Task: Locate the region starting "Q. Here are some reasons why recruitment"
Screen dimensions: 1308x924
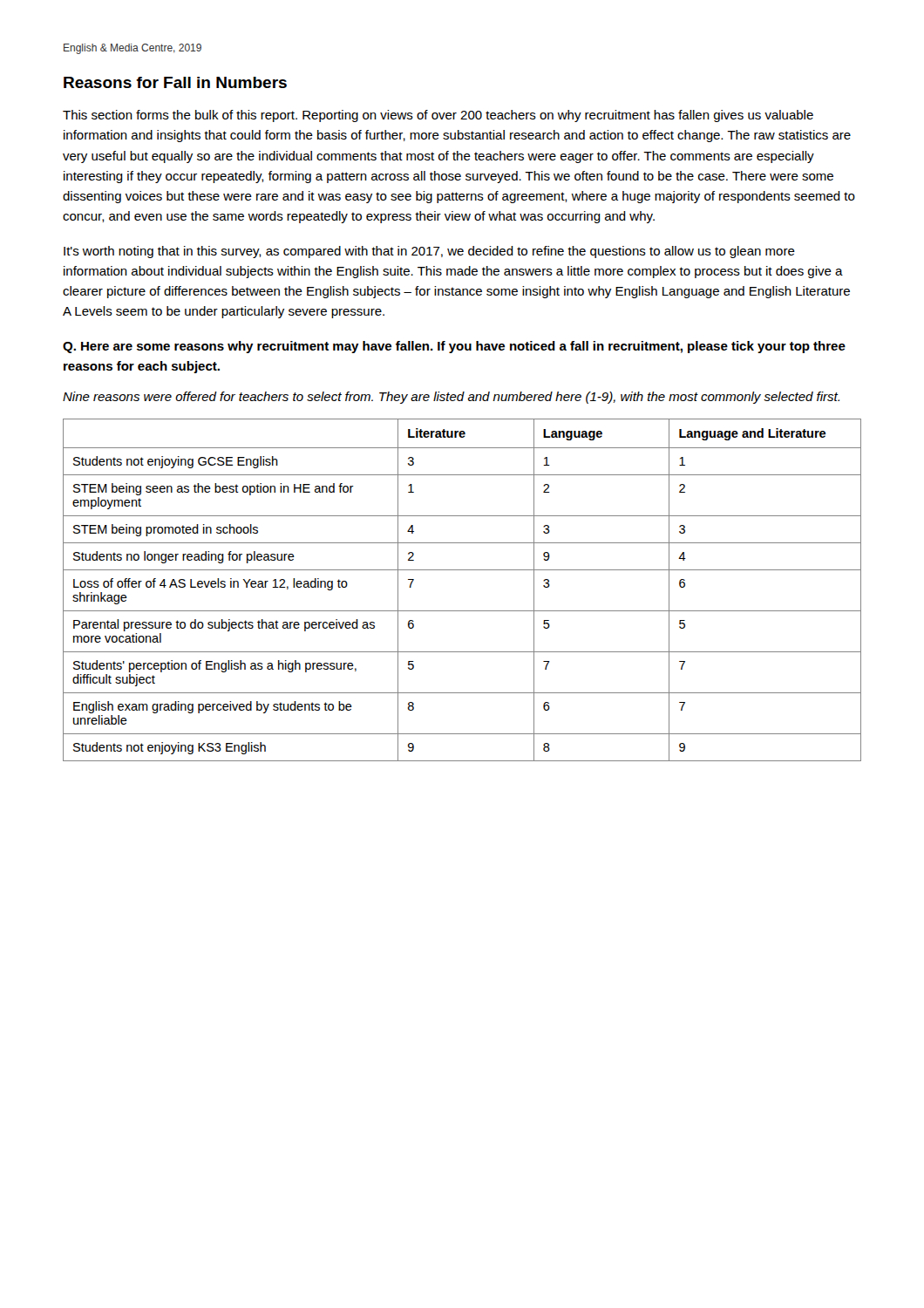Action: 454,355
